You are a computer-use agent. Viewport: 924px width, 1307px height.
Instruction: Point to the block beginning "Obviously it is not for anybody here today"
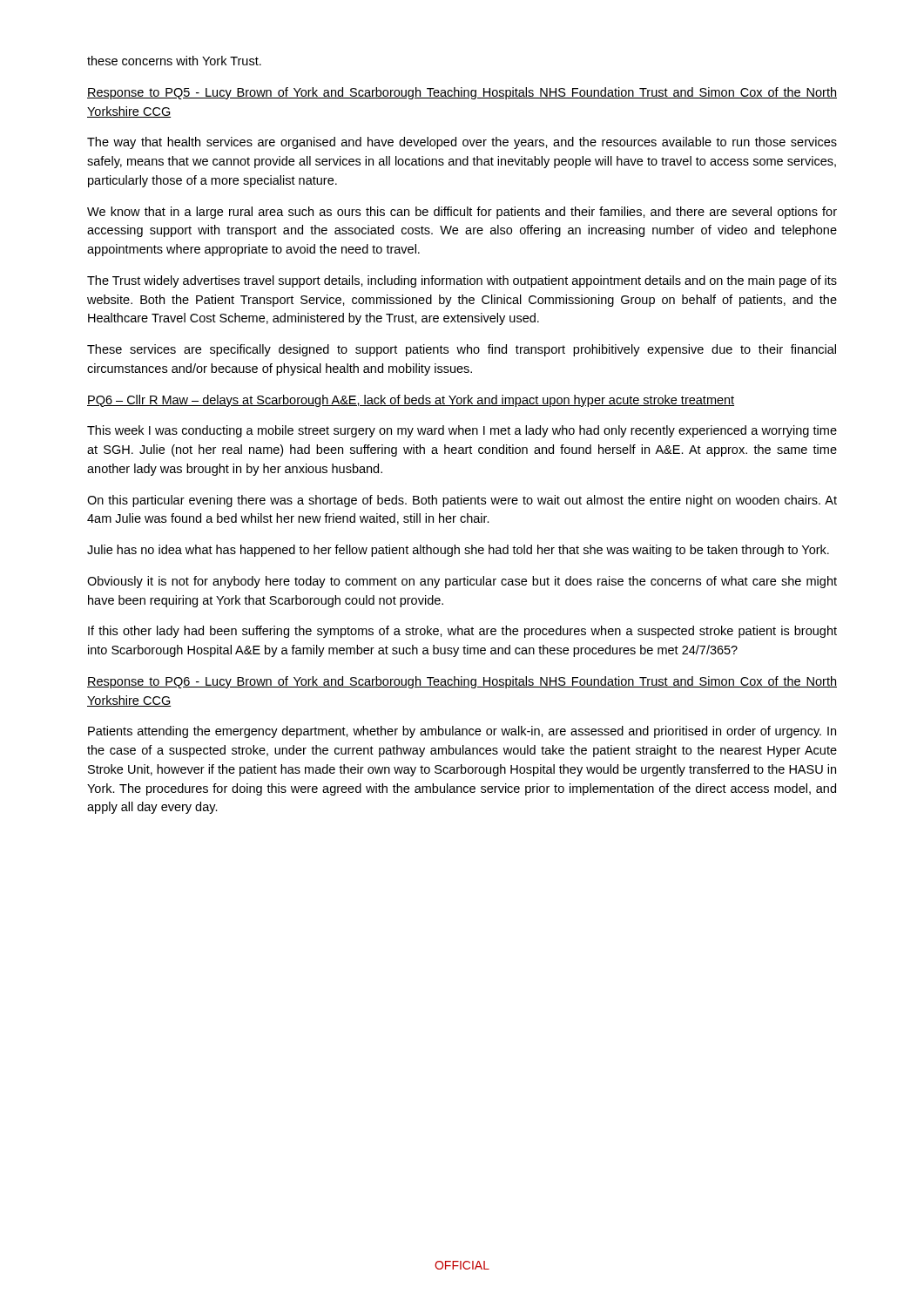click(x=462, y=590)
